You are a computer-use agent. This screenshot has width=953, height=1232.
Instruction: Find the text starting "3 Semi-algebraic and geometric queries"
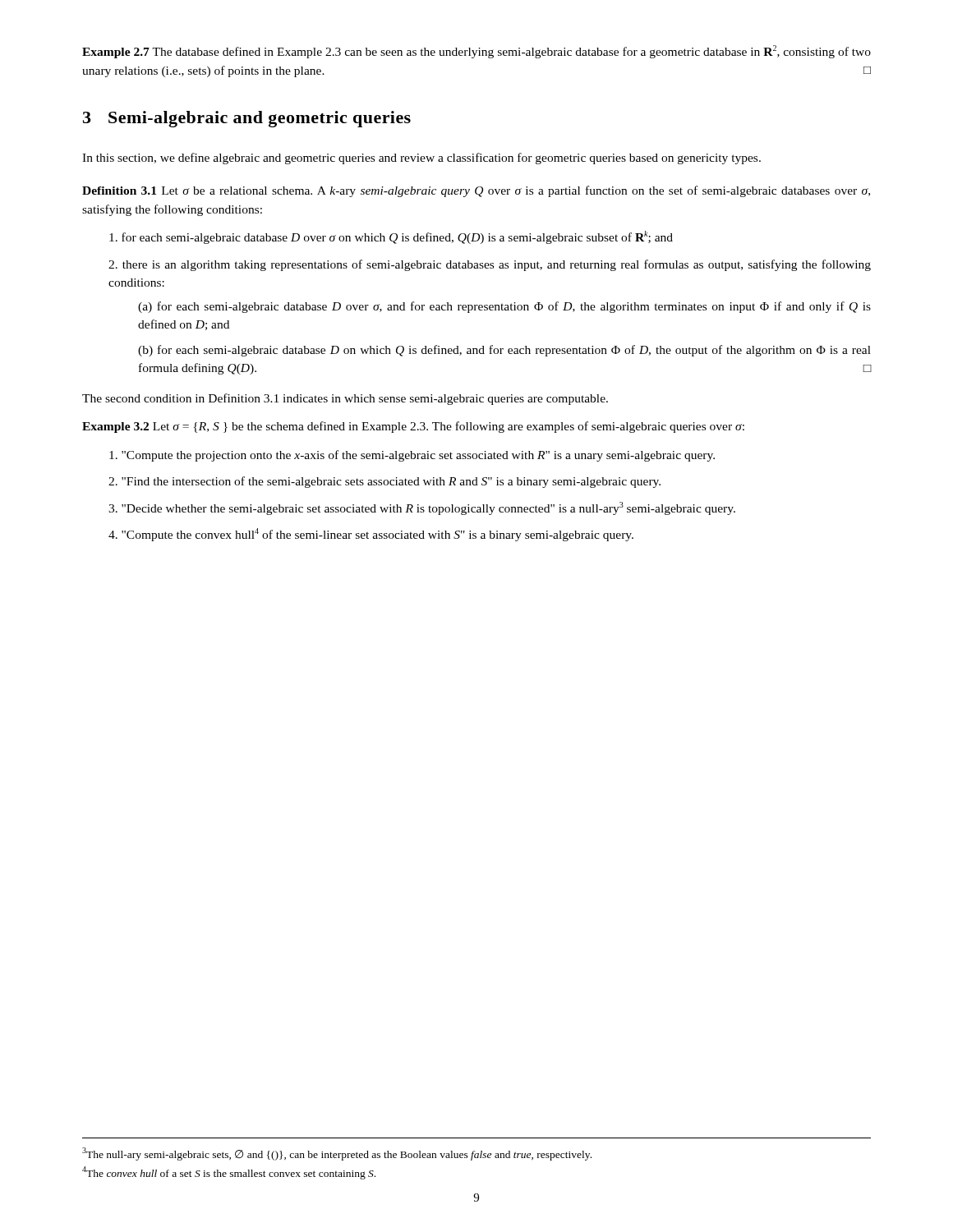pyautogui.click(x=247, y=117)
